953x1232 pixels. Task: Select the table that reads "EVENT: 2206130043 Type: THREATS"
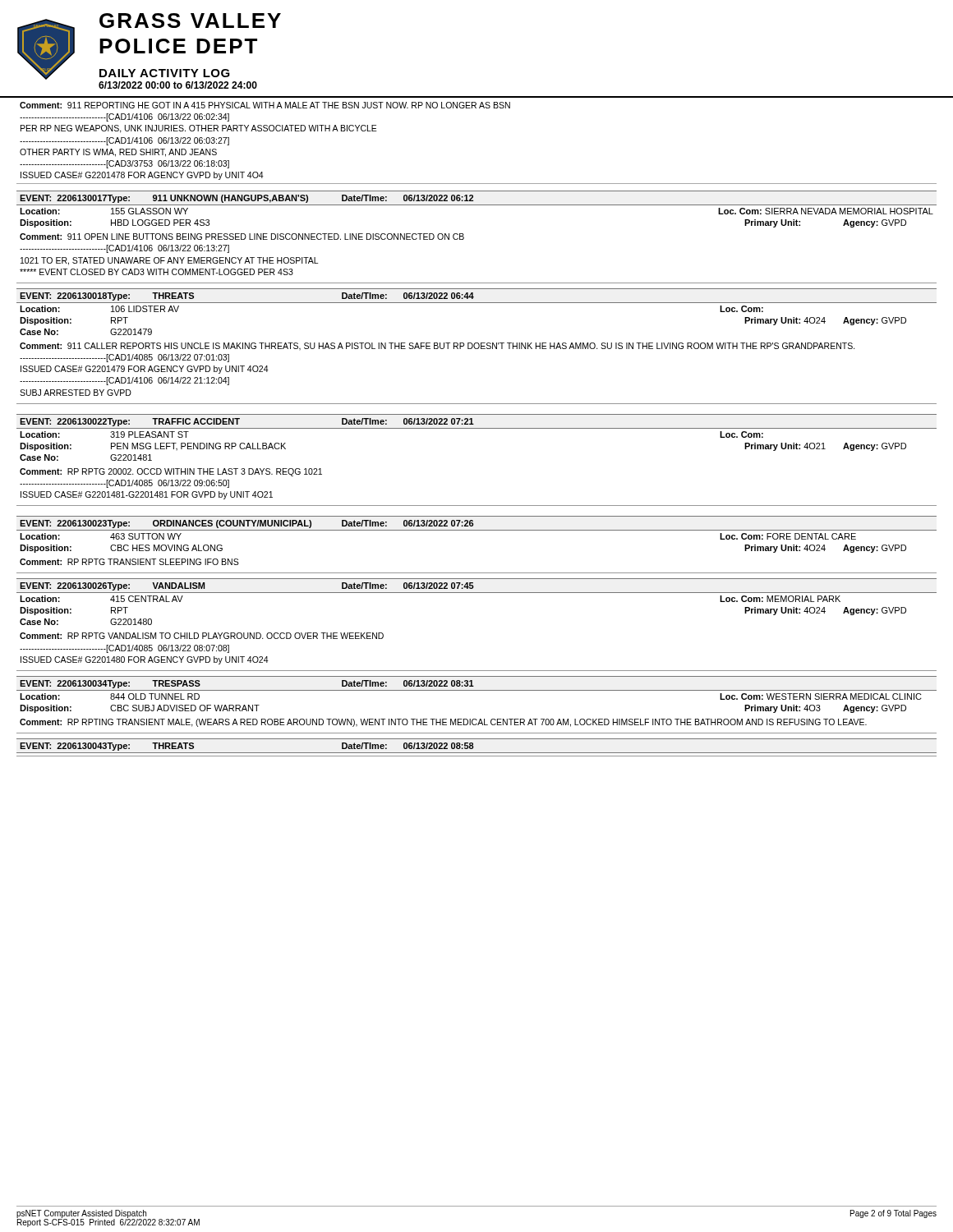(476, 745)
